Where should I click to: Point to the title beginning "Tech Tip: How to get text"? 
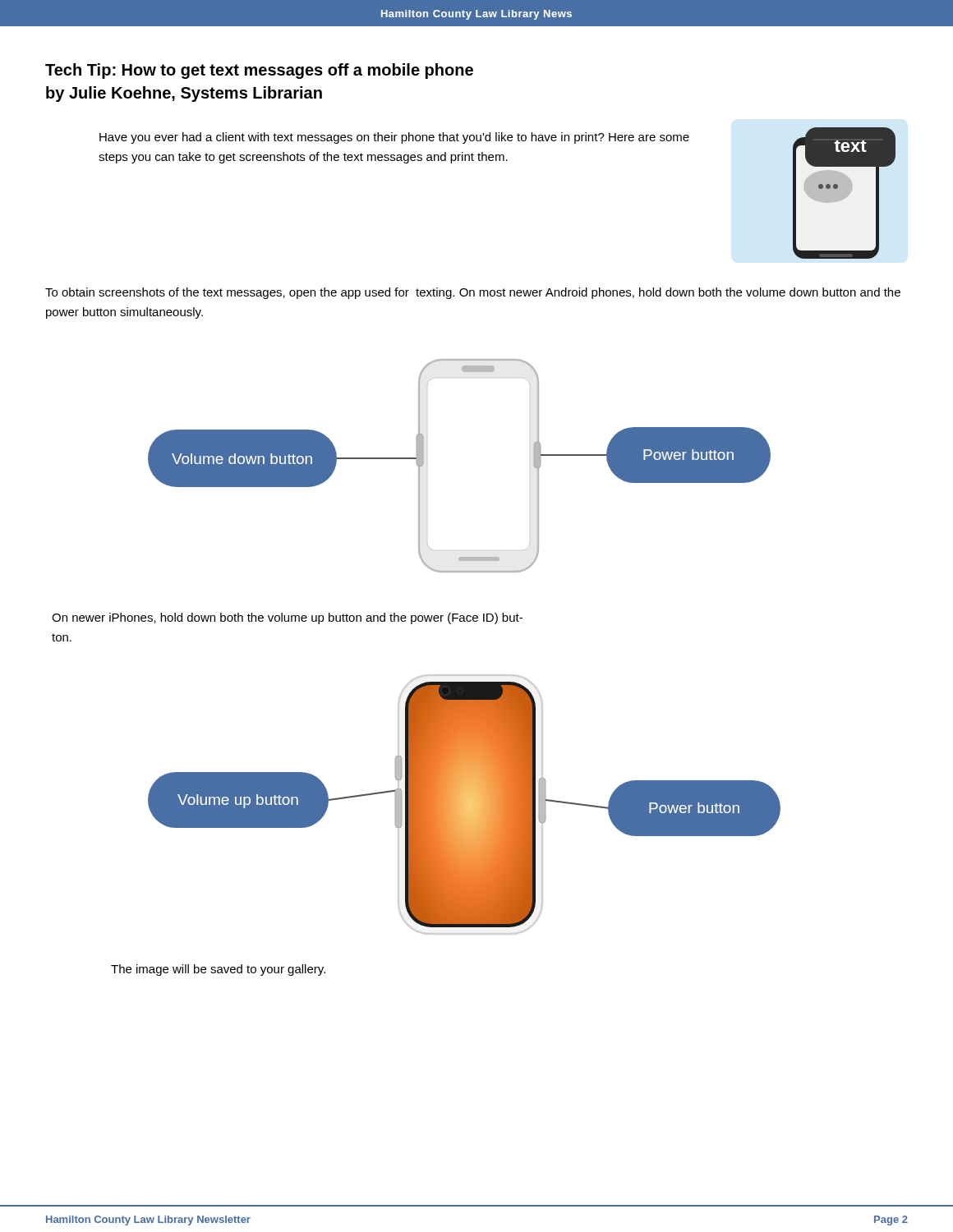coord(476,82)
